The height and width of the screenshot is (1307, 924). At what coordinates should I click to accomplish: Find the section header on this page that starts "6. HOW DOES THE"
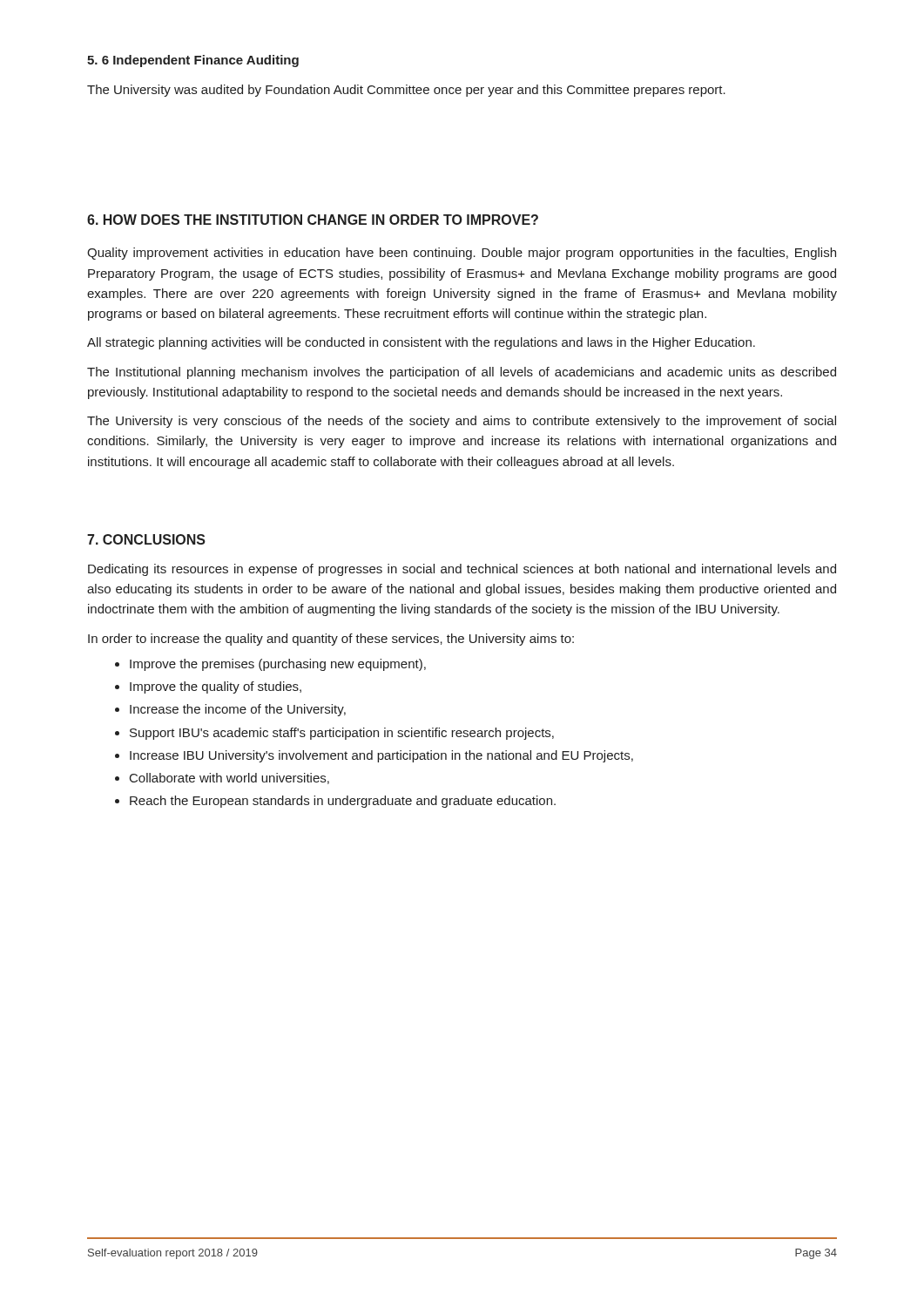click(313, 220)
